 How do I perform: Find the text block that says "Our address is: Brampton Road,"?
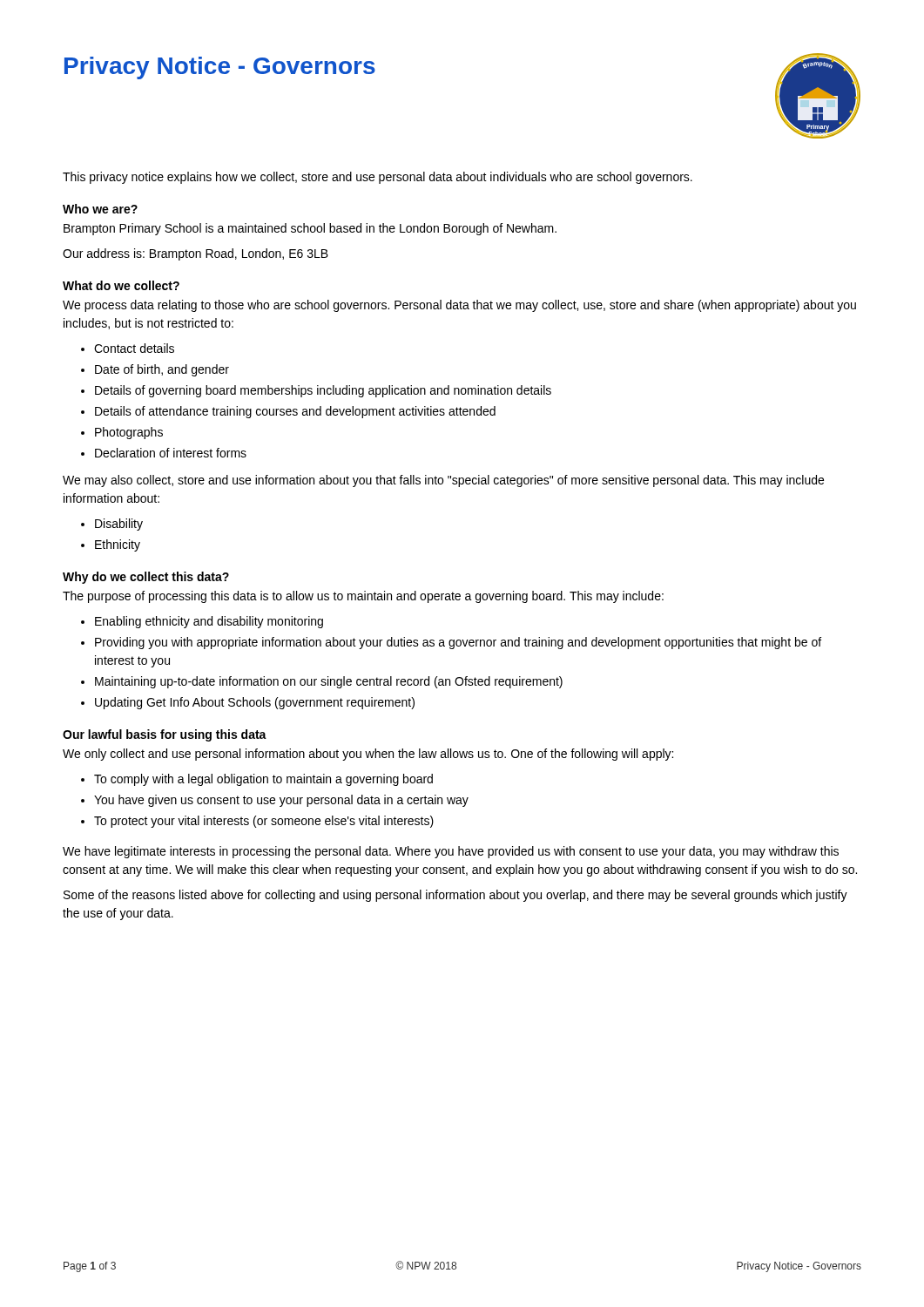196,254
